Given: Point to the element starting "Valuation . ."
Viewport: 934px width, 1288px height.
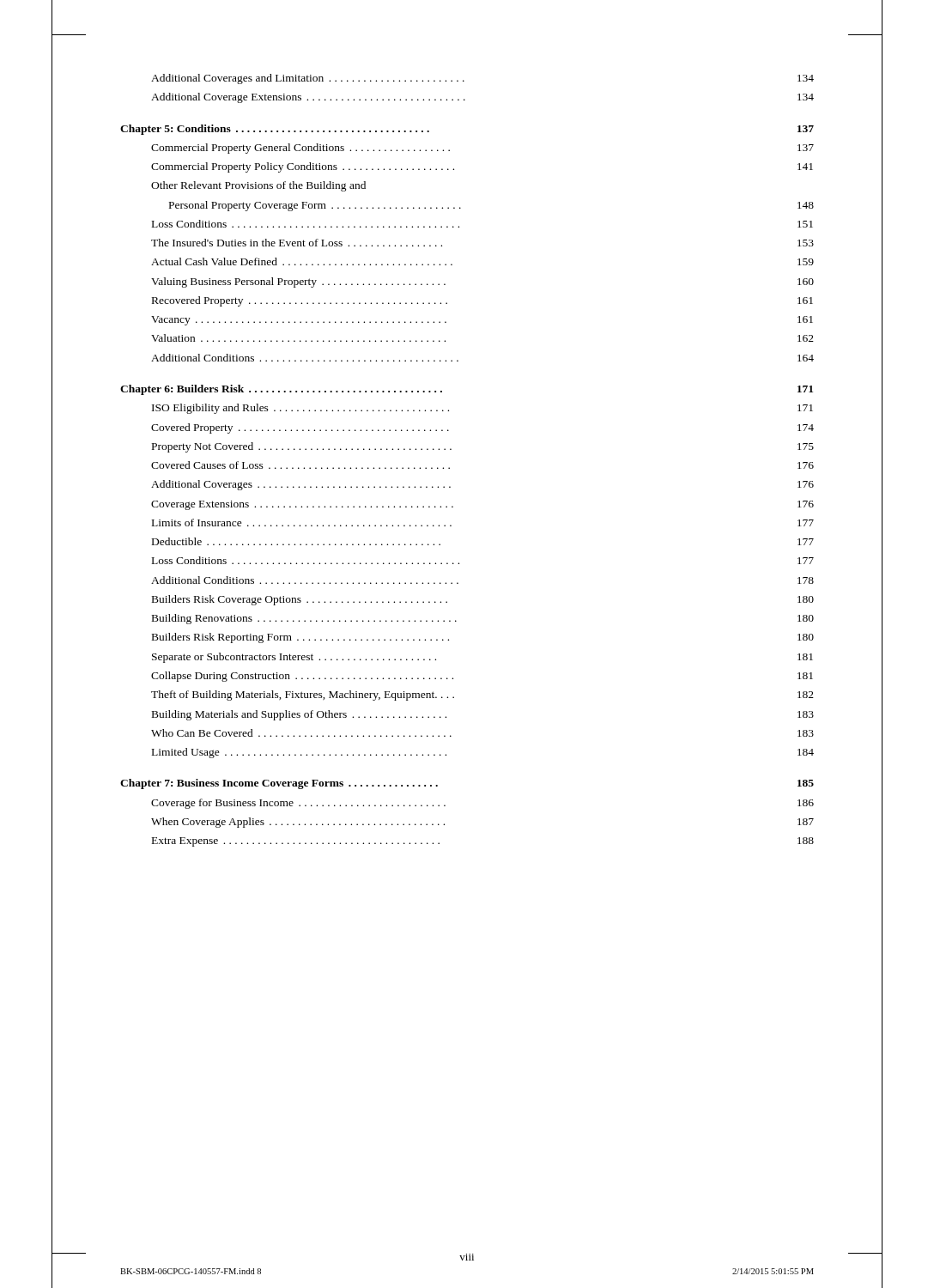Looking at the screenshot, I should click(x=175, y=337).
